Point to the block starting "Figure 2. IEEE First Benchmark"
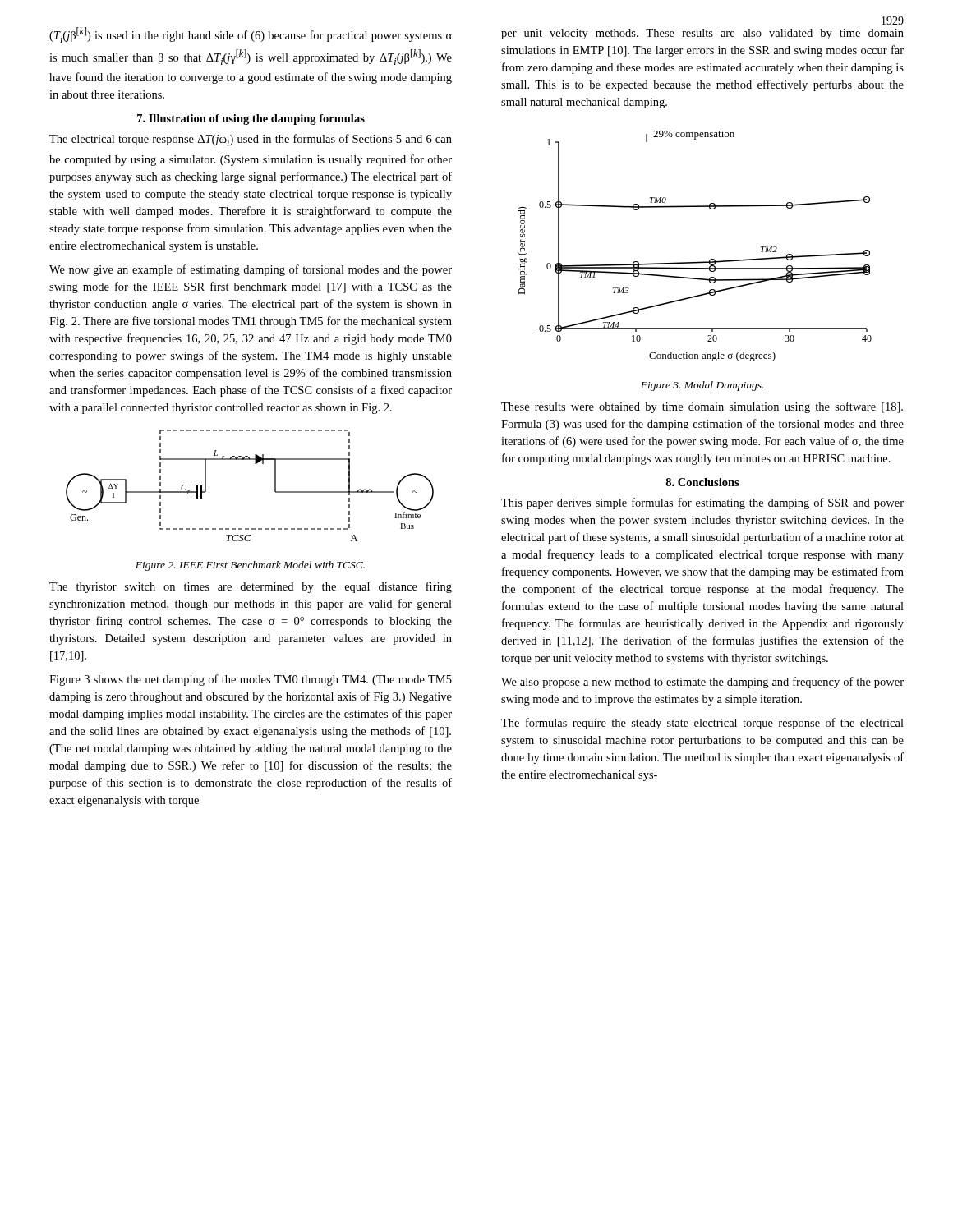Screen dimensions: 1232x953 click(251, 565)
